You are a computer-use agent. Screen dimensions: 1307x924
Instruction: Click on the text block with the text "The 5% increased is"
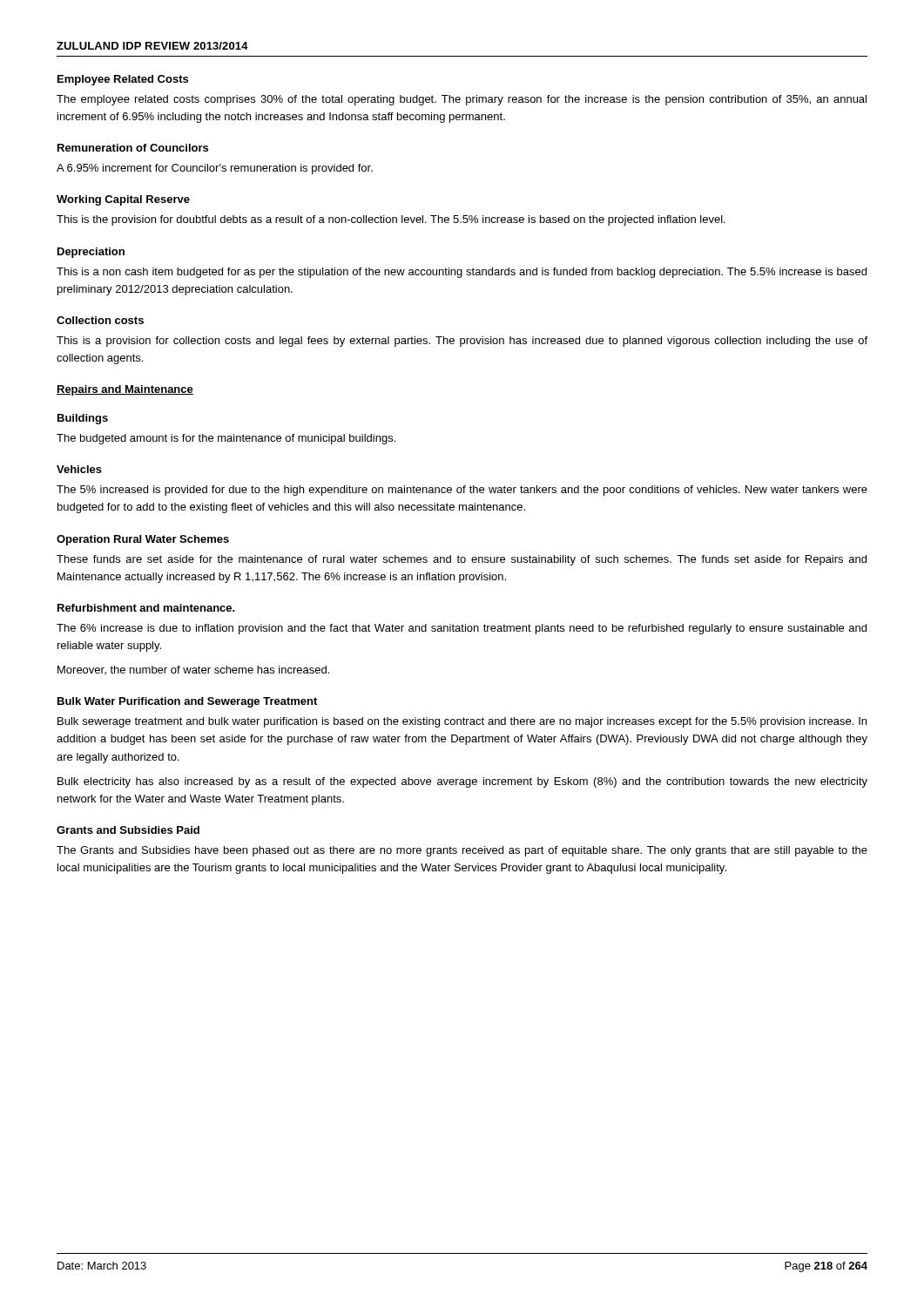[x=462, y=498]
